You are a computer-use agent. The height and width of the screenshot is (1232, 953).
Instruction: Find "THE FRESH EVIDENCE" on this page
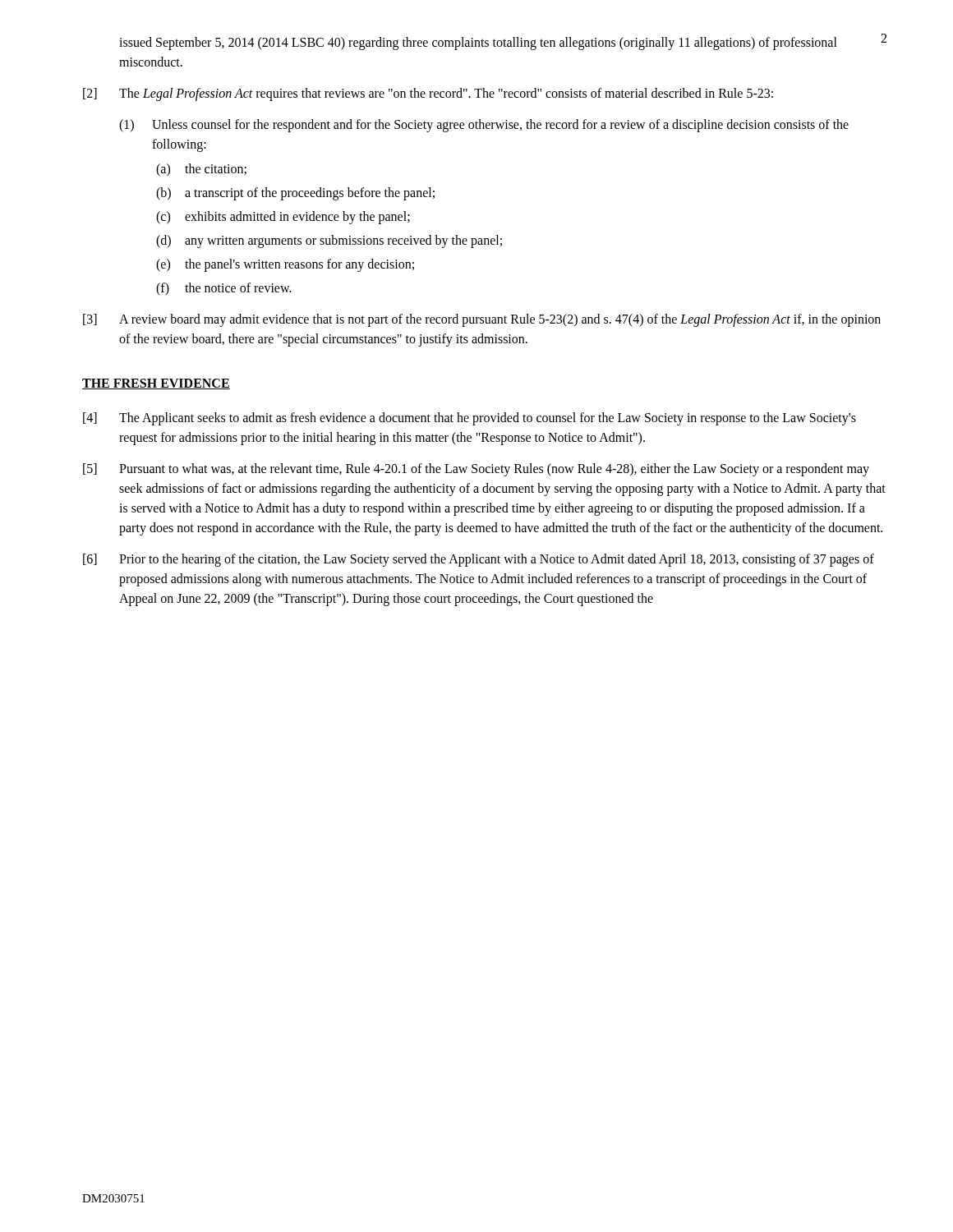[156, 383]
